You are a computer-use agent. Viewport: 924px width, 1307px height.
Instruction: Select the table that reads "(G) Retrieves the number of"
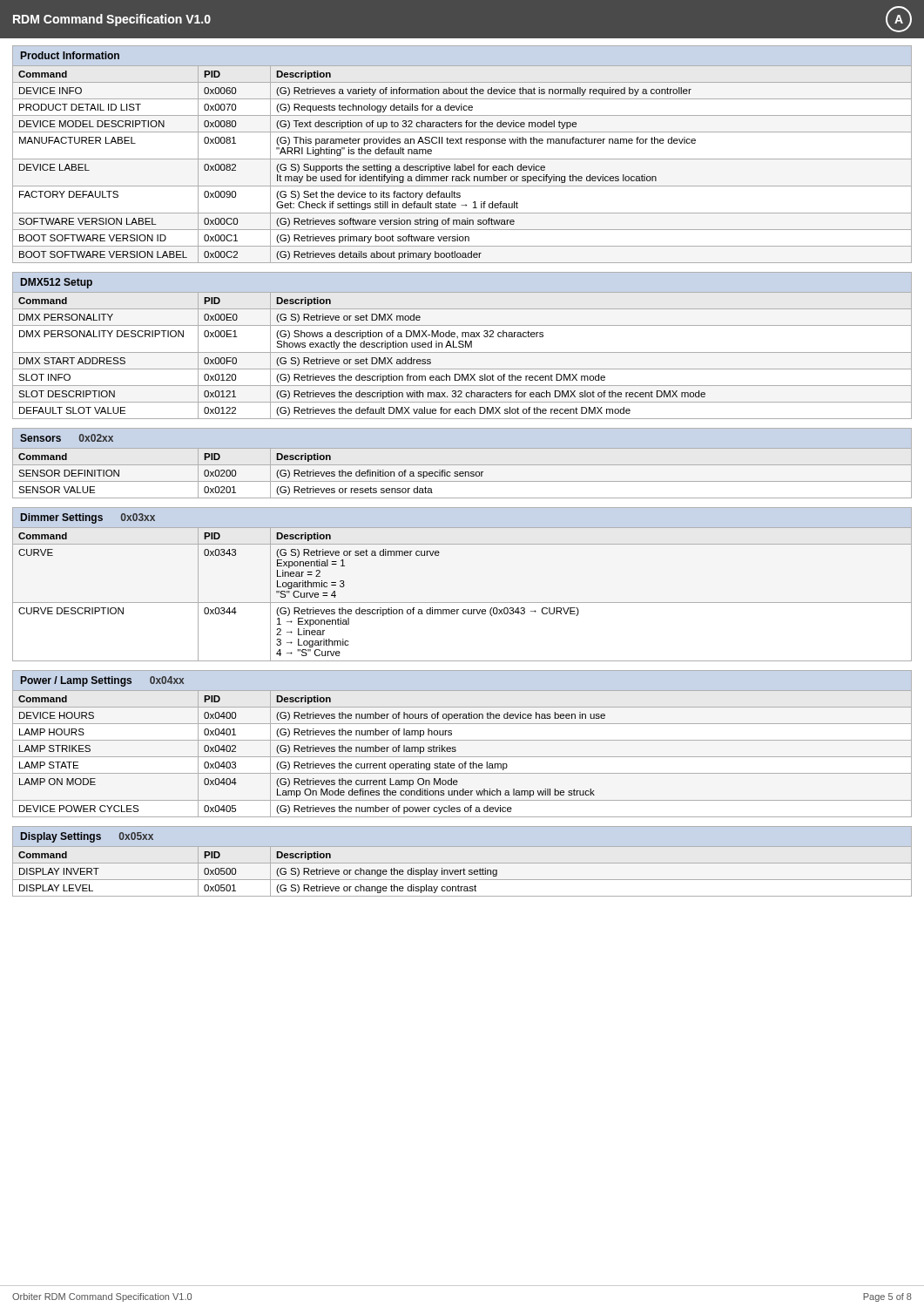tap(462, 754)
